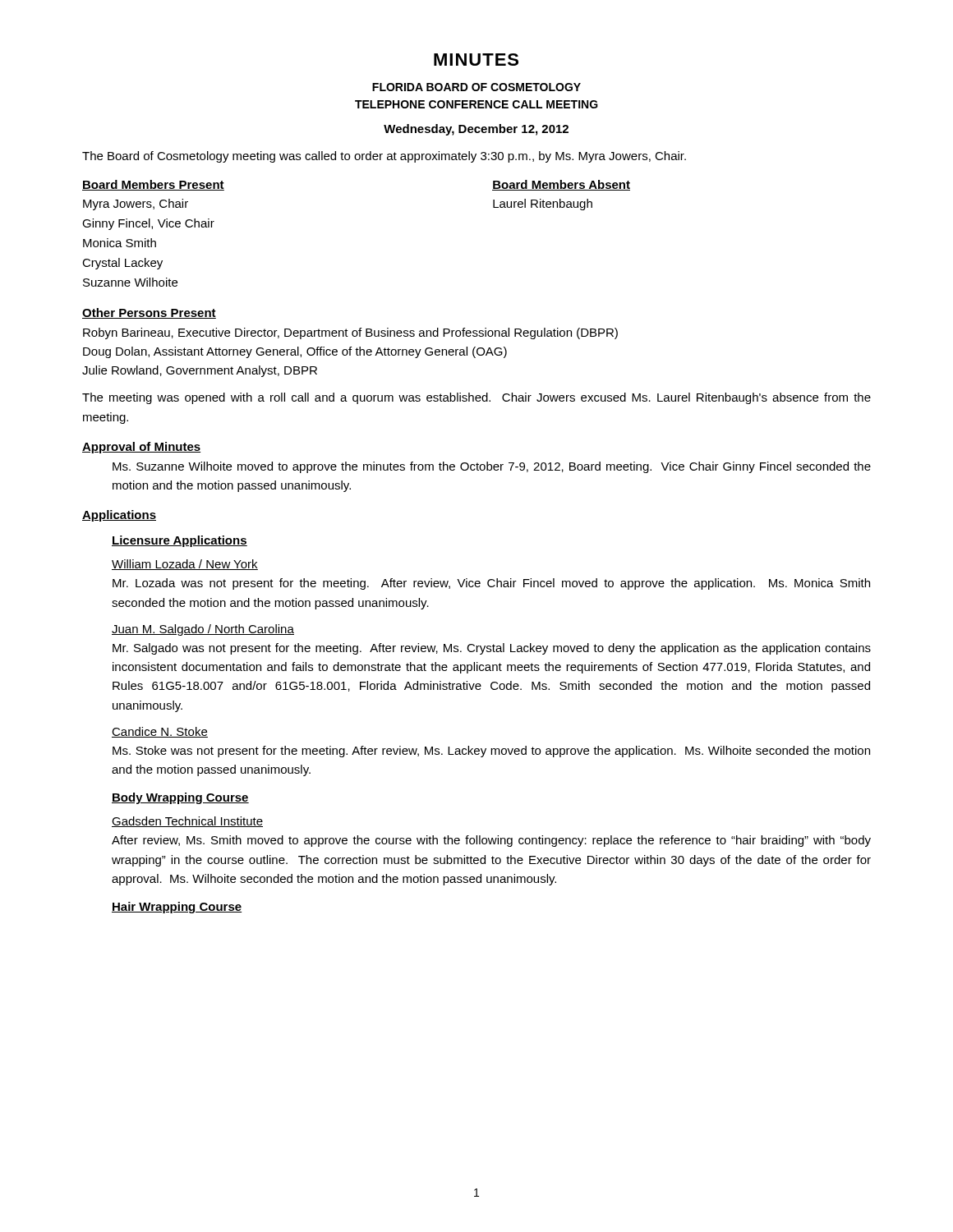Select the section header with the text "Other Persons Present"
The width and height of the screenshot is (953, 1232).
click(x=149, y=312)
